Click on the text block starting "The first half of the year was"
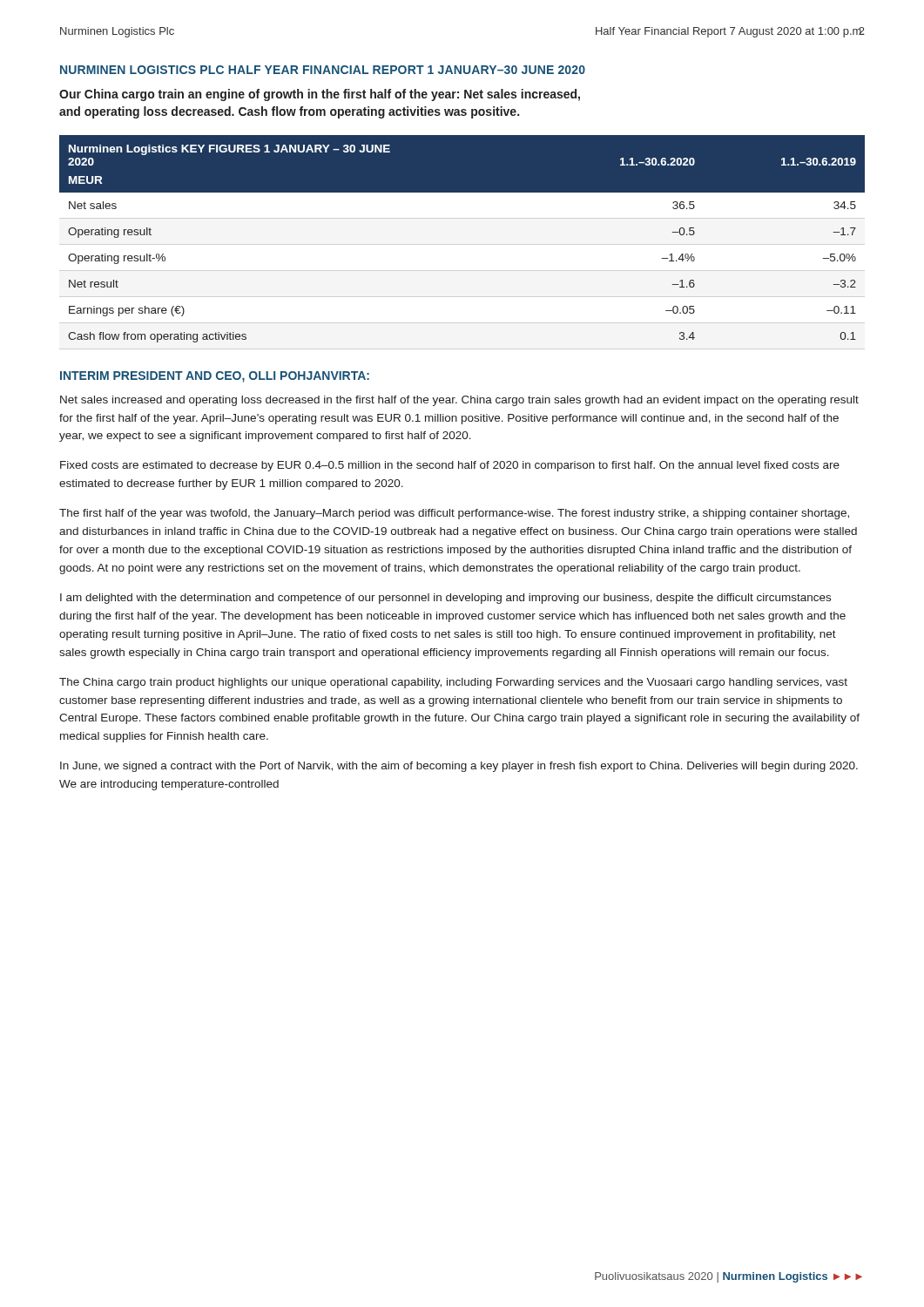924x1307 pixels. point(458,540)
